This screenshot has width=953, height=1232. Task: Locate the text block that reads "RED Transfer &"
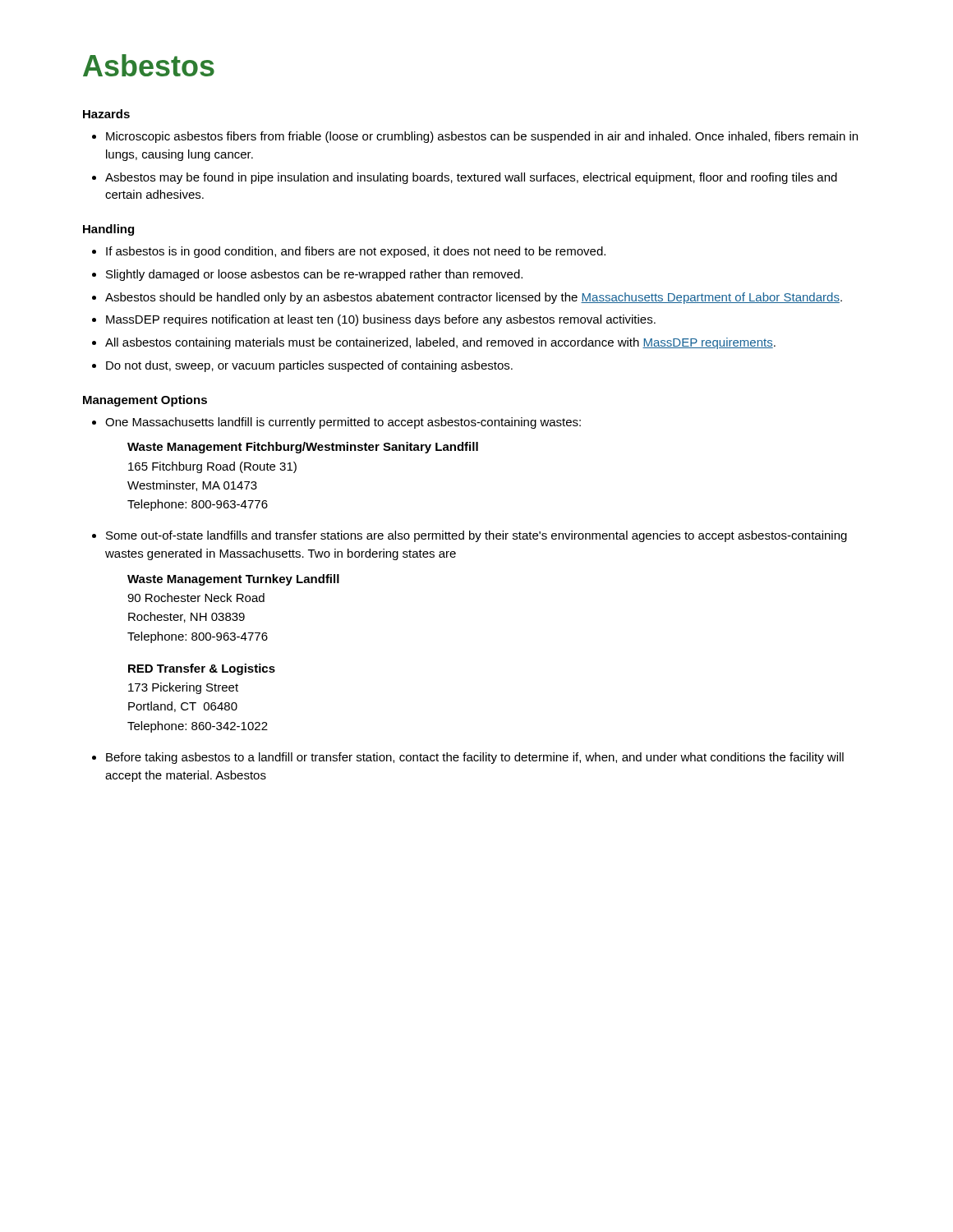point(202,669)
